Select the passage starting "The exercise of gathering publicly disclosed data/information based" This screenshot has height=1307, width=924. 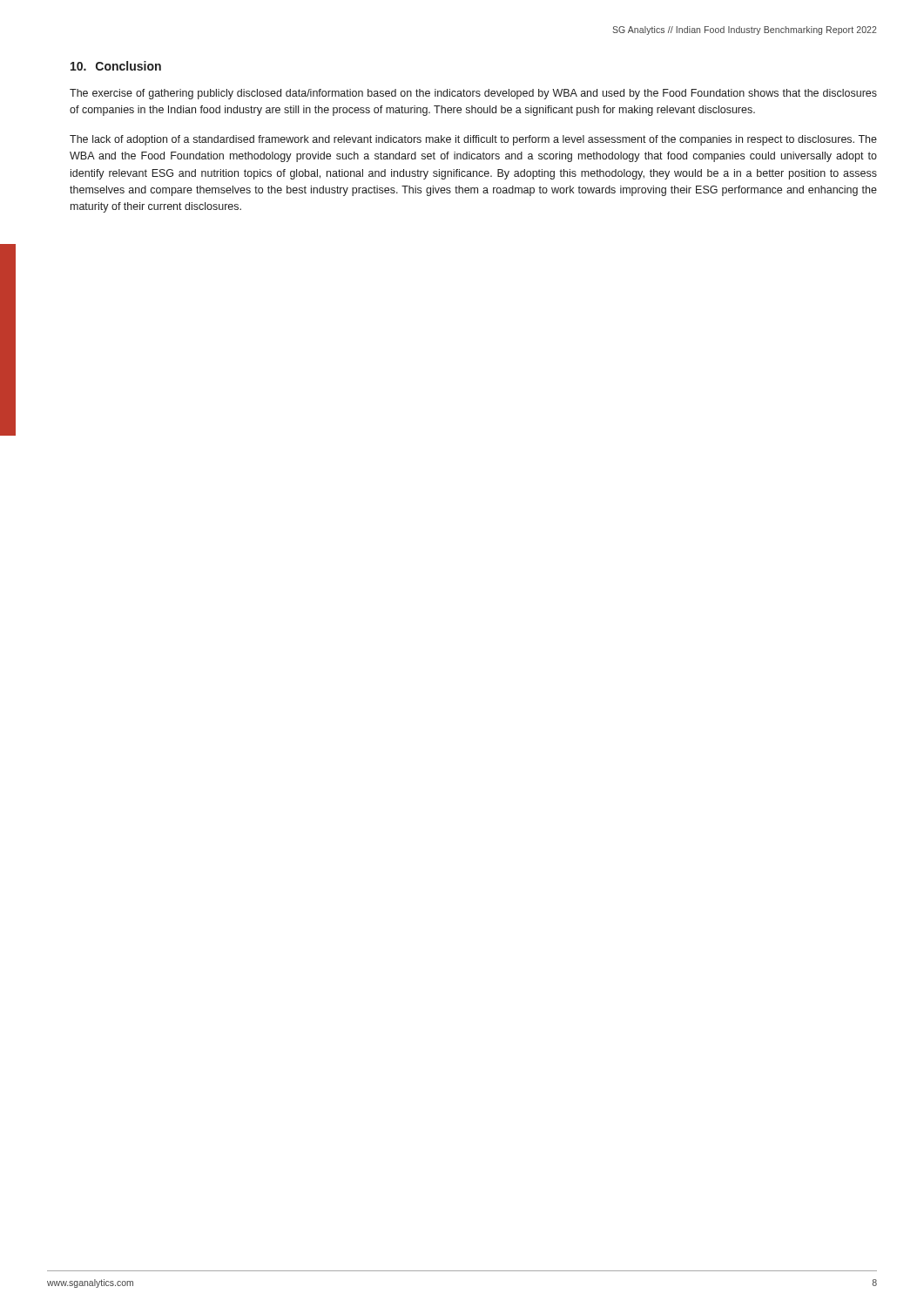[473, 102]
